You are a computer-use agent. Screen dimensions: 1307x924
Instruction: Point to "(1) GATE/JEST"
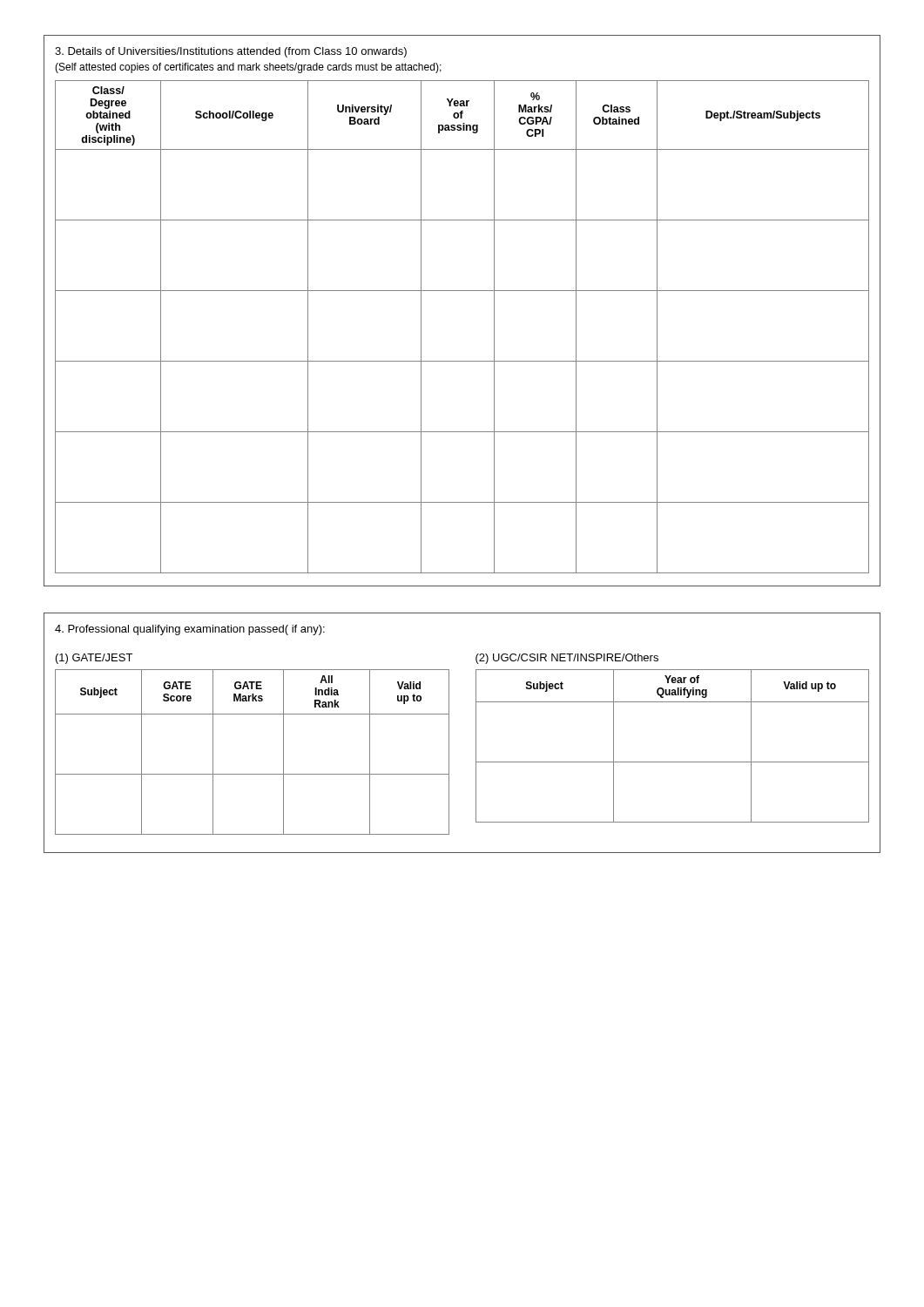pos(94,657)
